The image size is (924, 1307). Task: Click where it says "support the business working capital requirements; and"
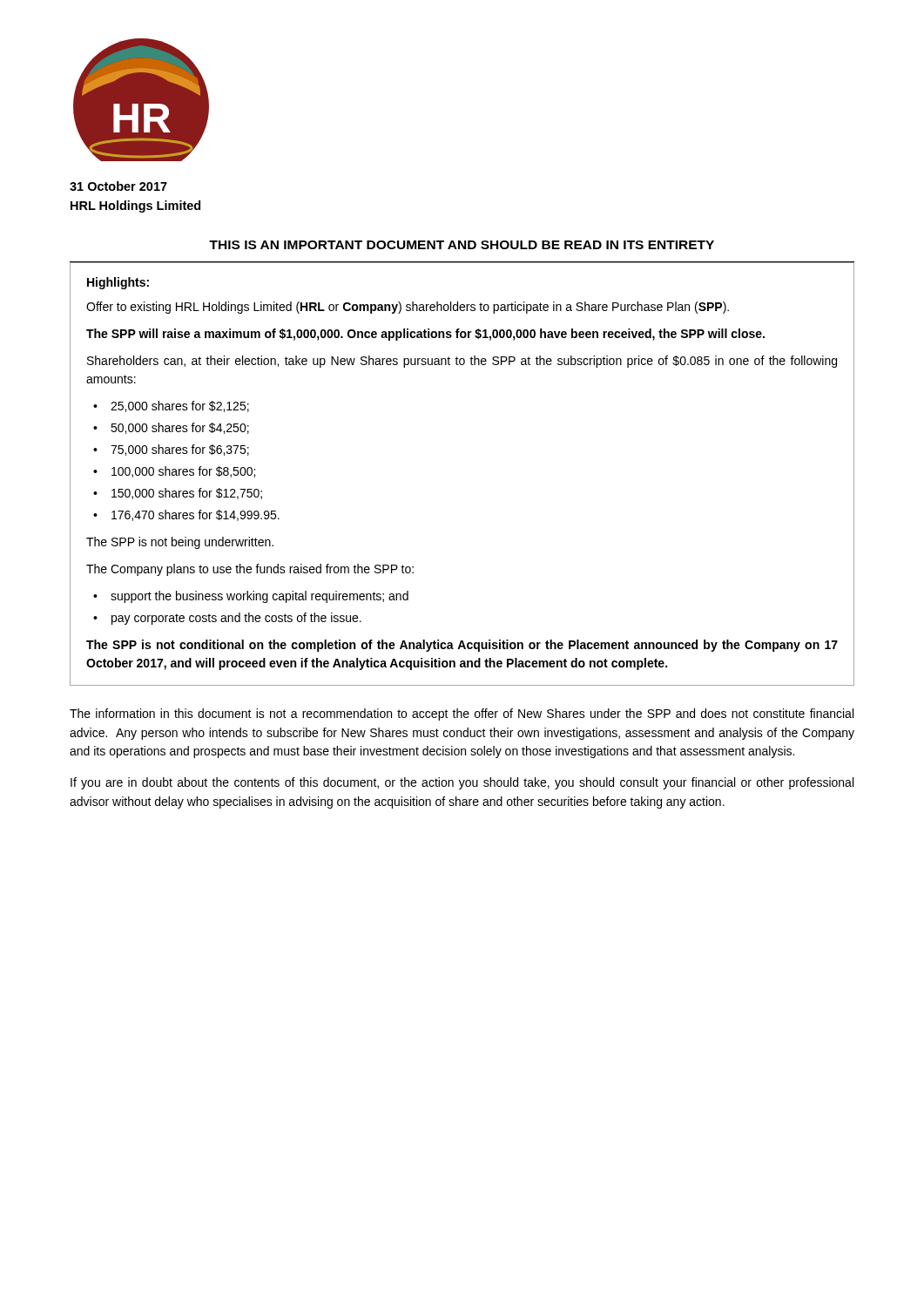(260, 596)
